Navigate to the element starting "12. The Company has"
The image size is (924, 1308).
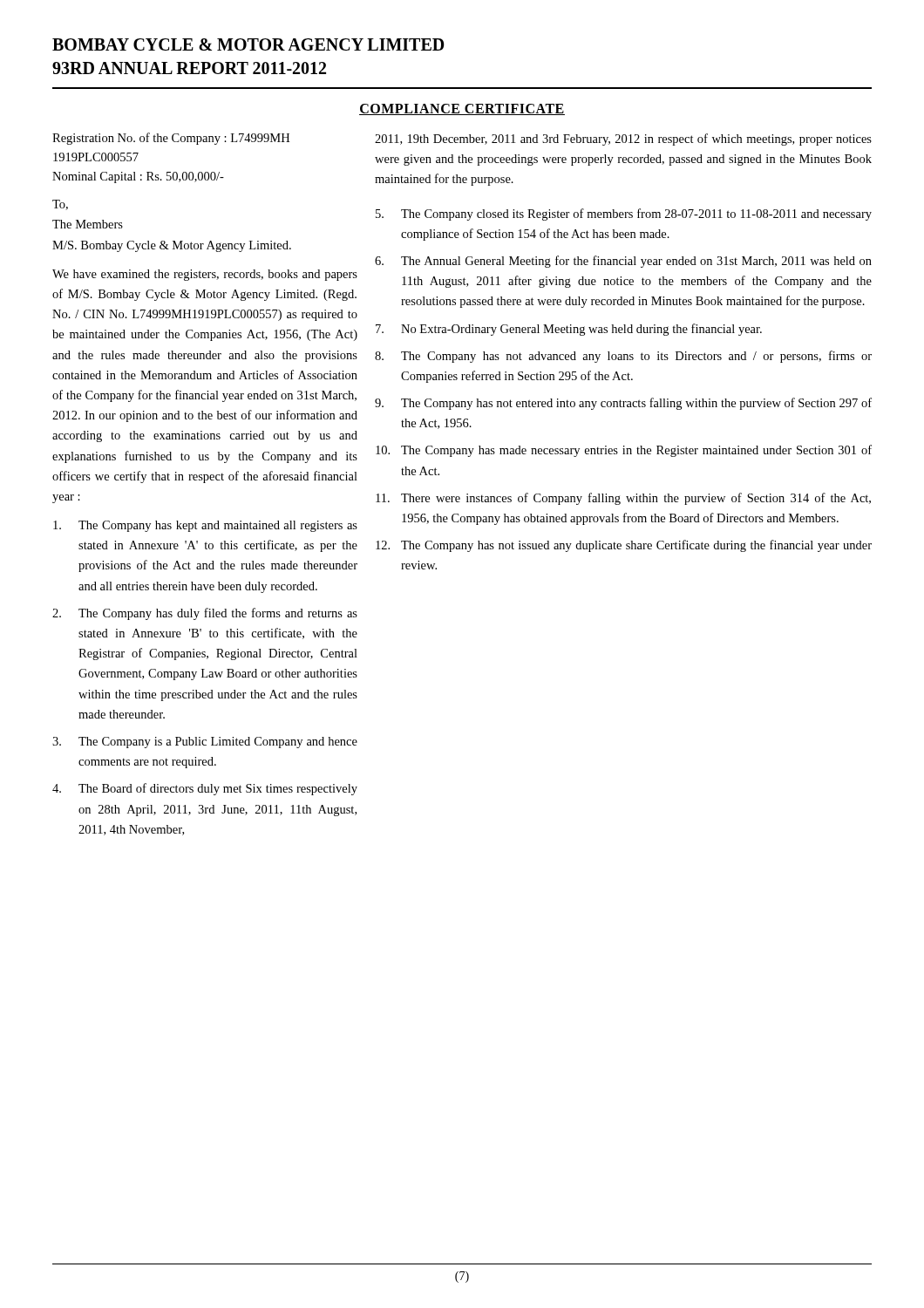click(x=623, y=556)
